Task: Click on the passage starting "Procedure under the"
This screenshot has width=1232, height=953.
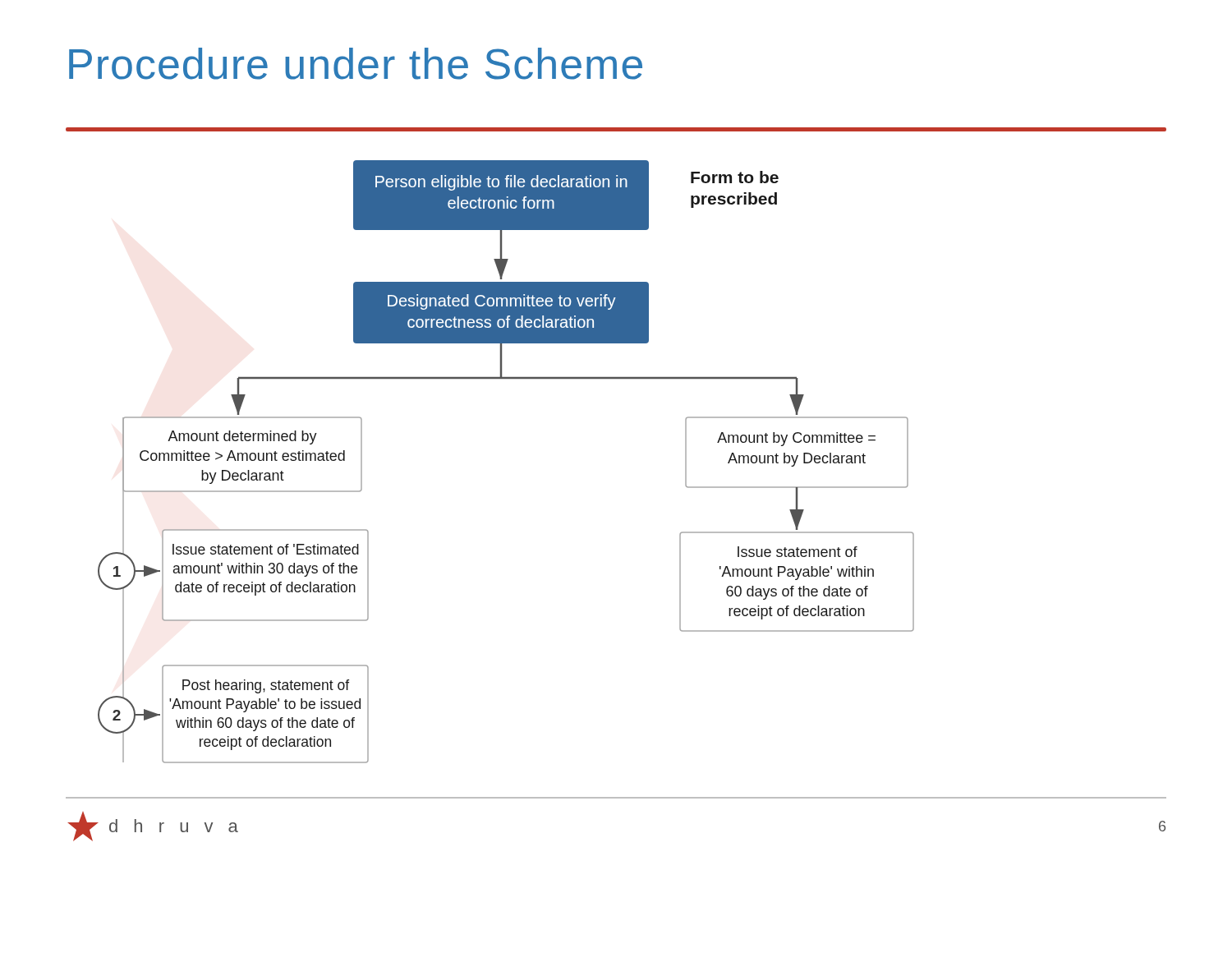Action: 355,64
